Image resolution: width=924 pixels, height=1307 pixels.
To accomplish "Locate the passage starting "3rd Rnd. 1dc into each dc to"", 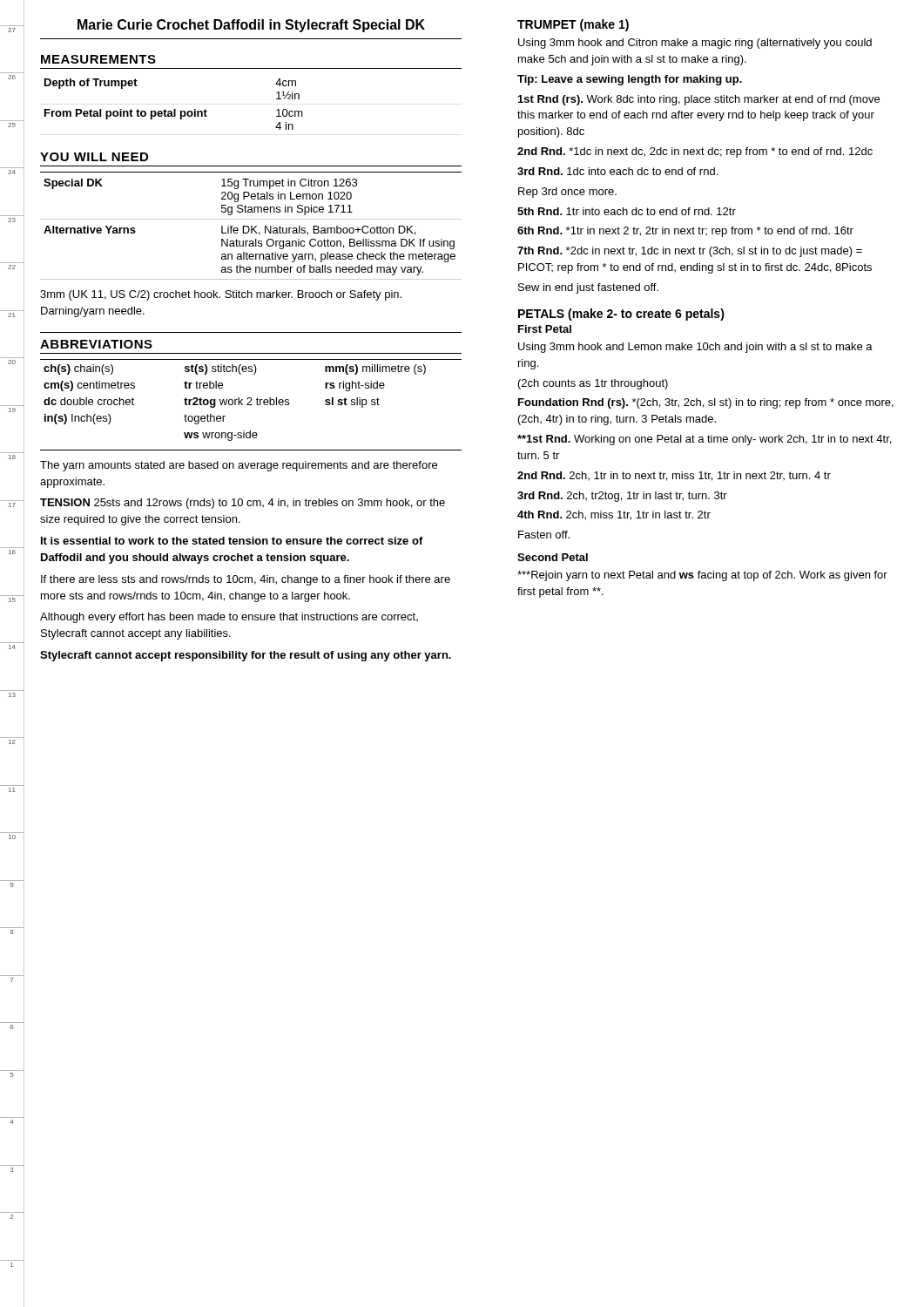I will tap(618, 171).
